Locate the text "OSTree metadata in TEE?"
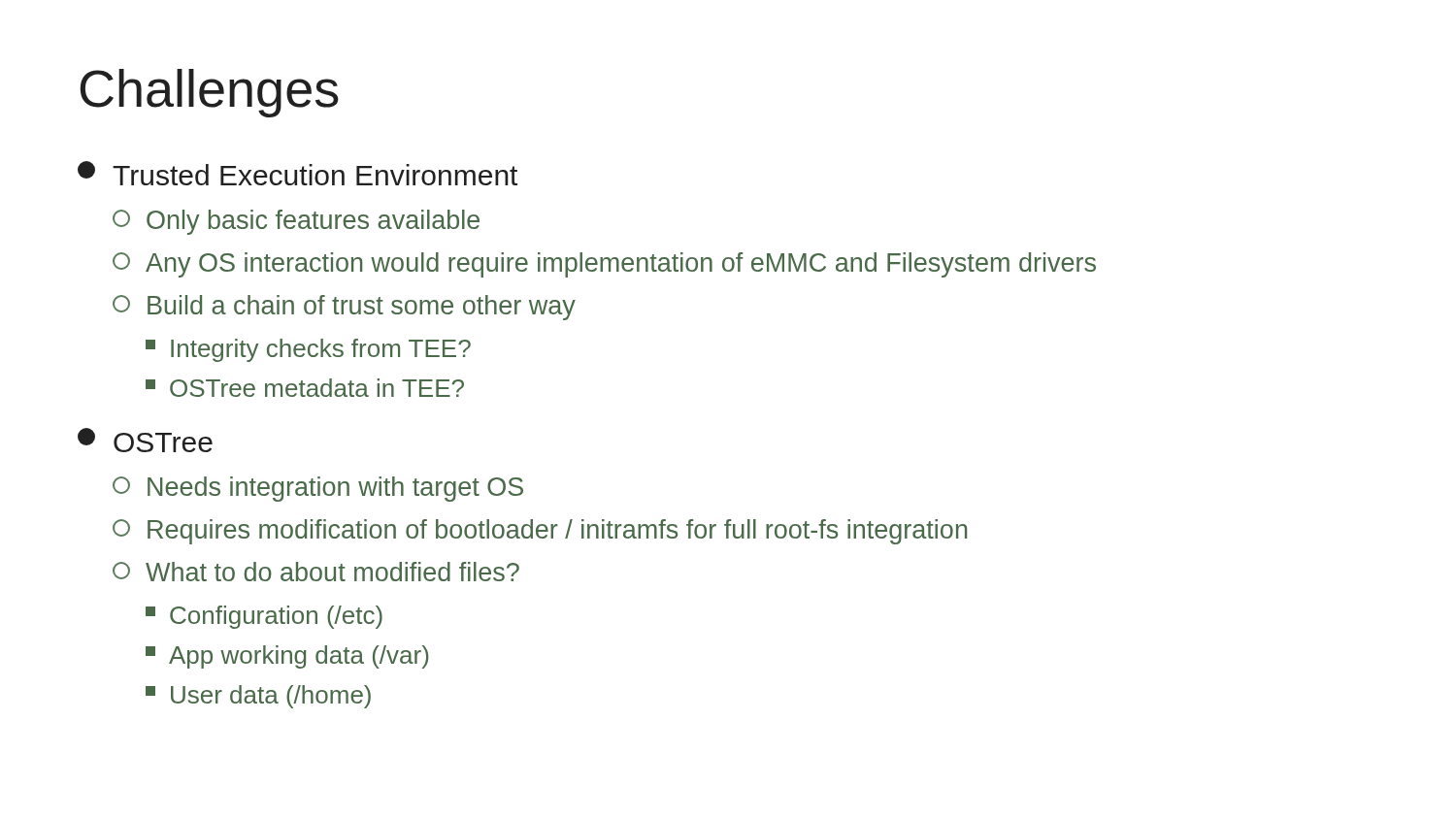 (x=305, y=388)
